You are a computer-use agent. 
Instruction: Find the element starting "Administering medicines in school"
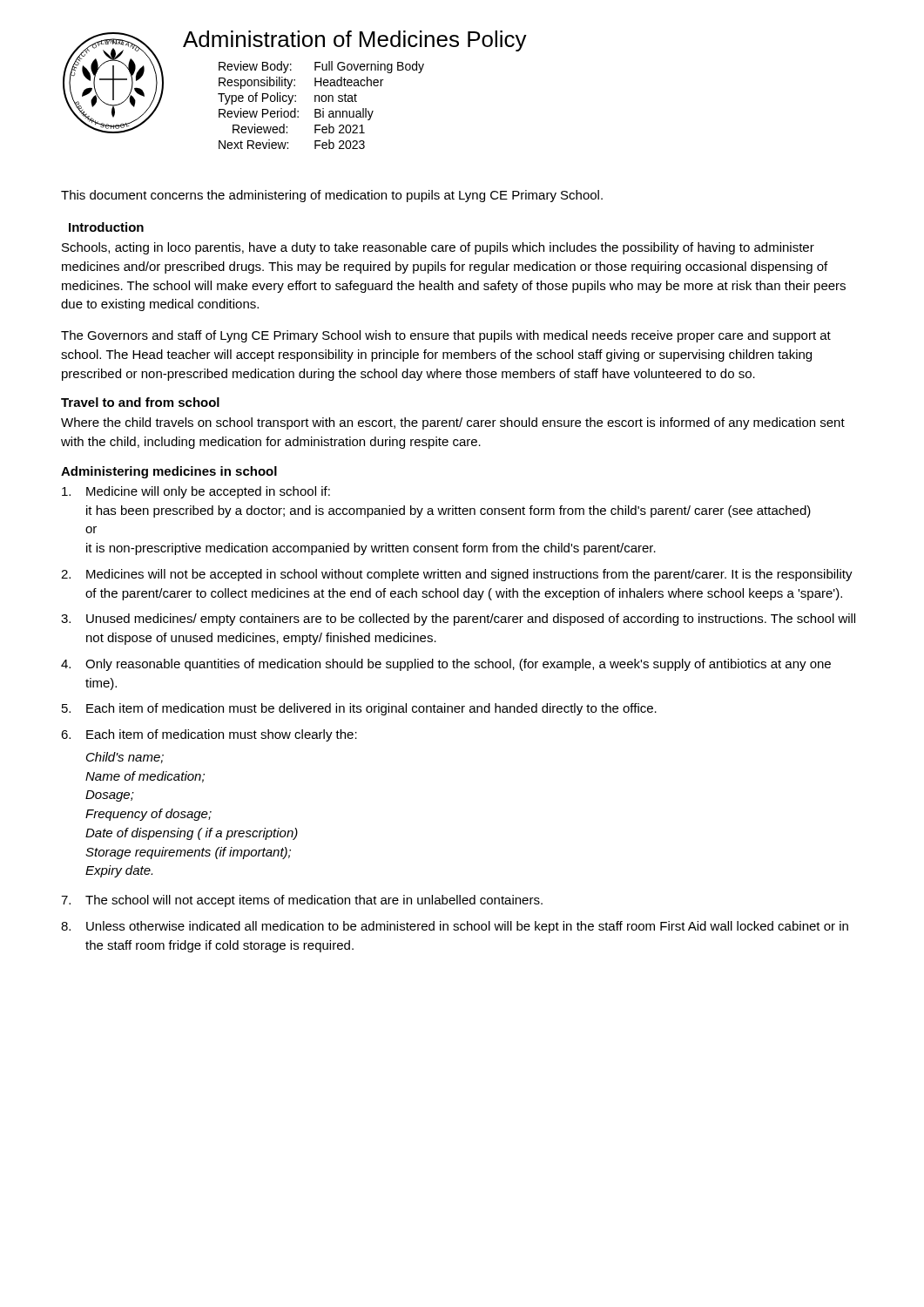[169, 471]
